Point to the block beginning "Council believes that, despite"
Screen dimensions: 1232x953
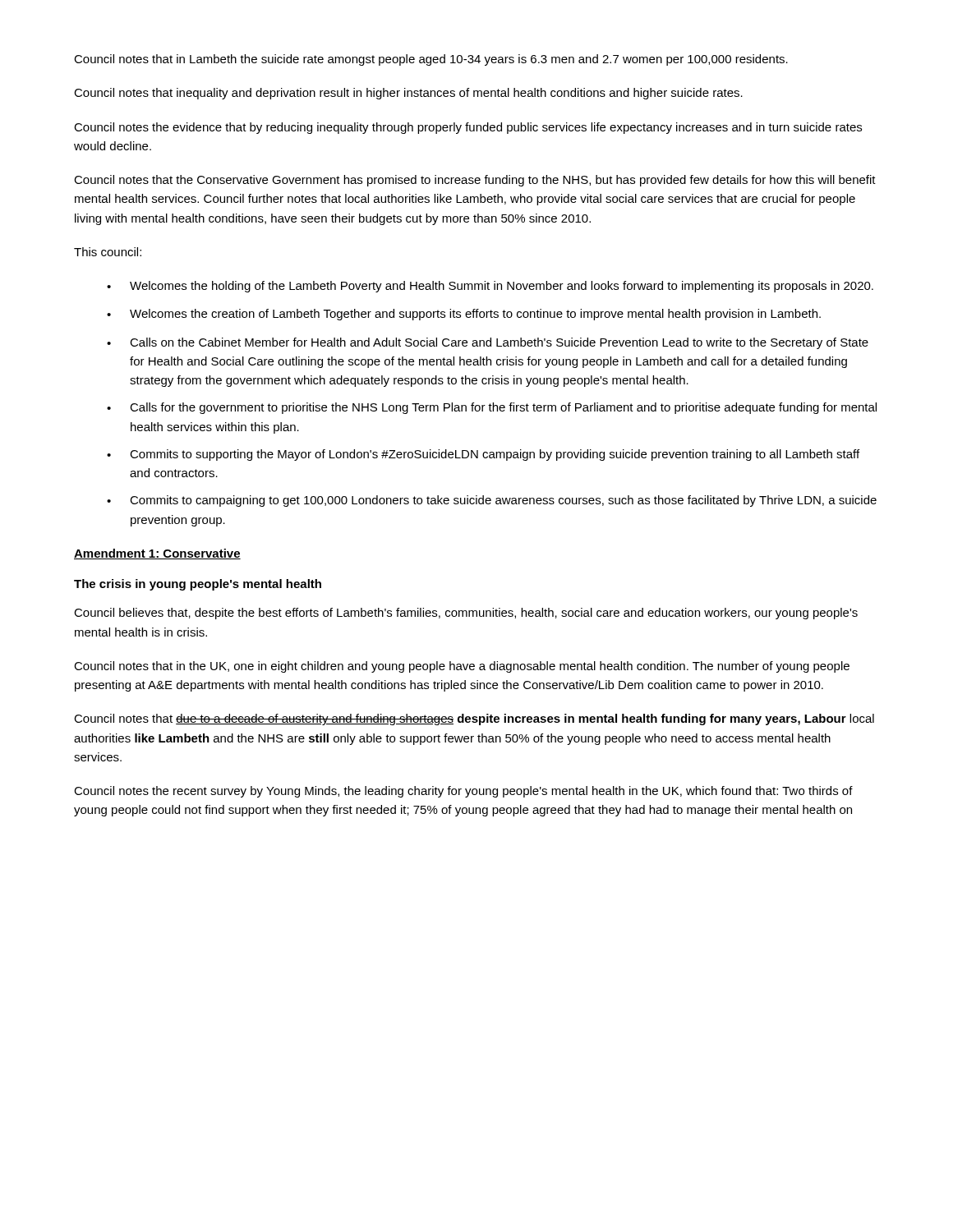466,622
